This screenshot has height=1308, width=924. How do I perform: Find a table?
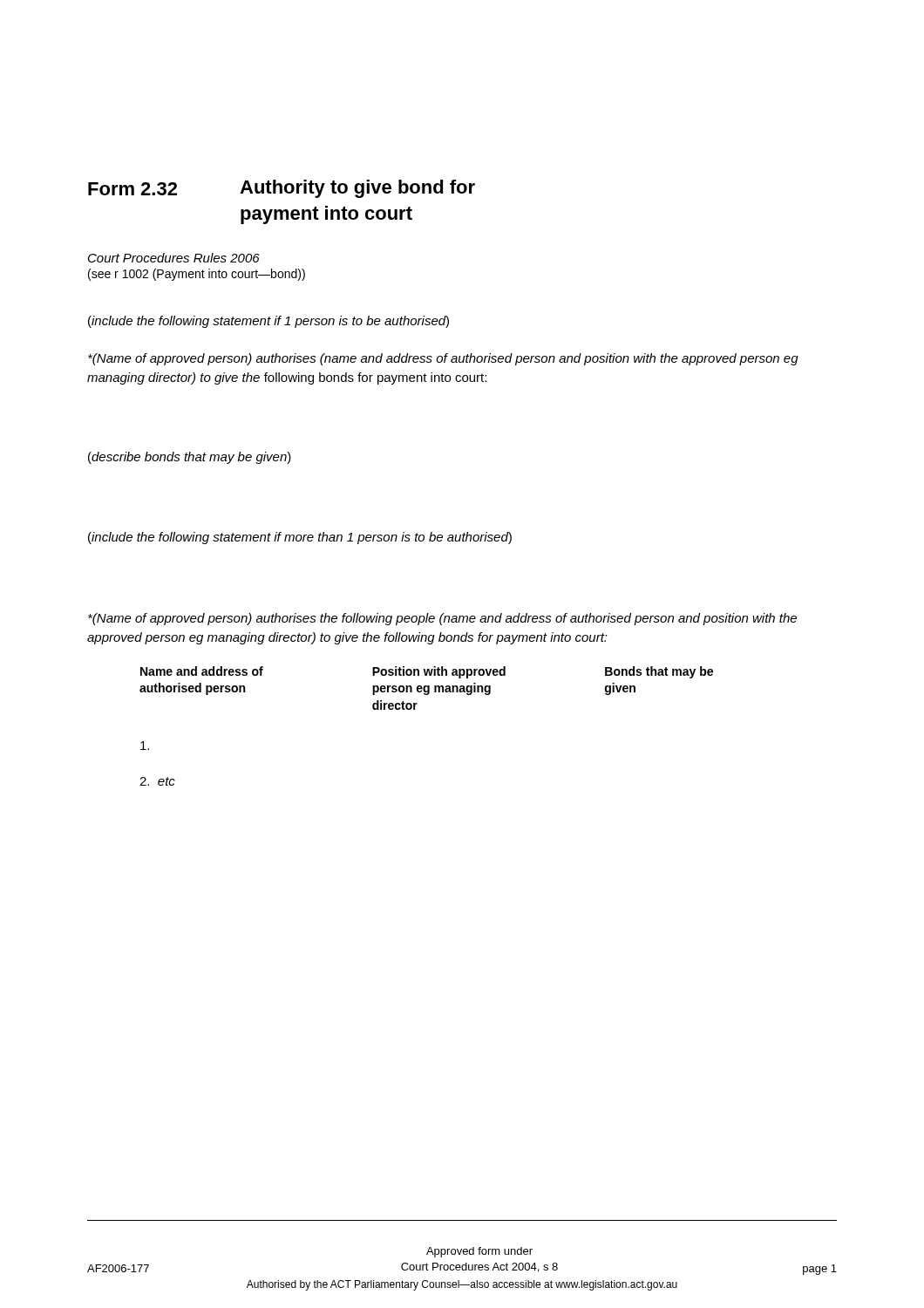[x=462, y=731]
